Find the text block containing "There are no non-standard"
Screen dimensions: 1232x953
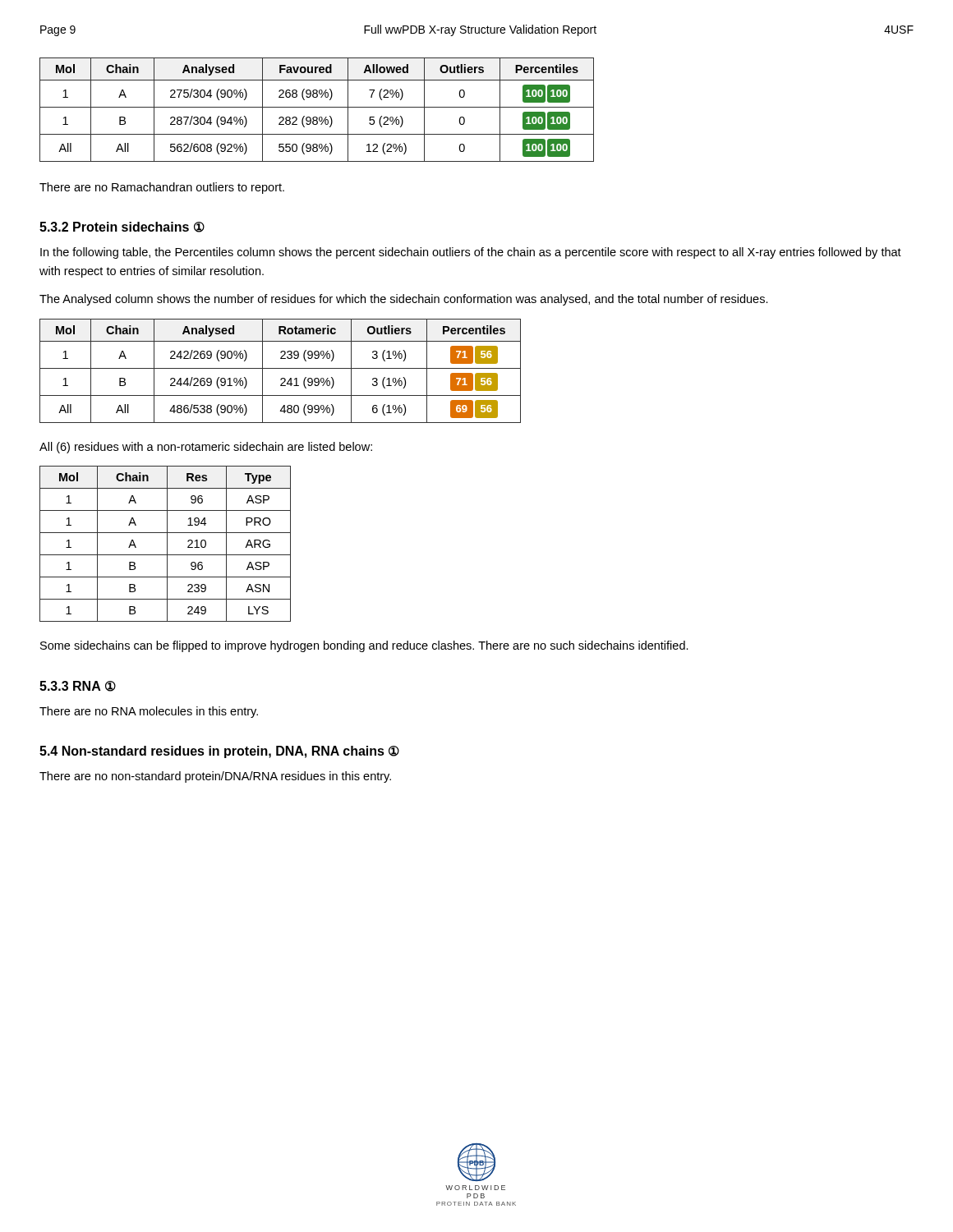tap(216, 776)
